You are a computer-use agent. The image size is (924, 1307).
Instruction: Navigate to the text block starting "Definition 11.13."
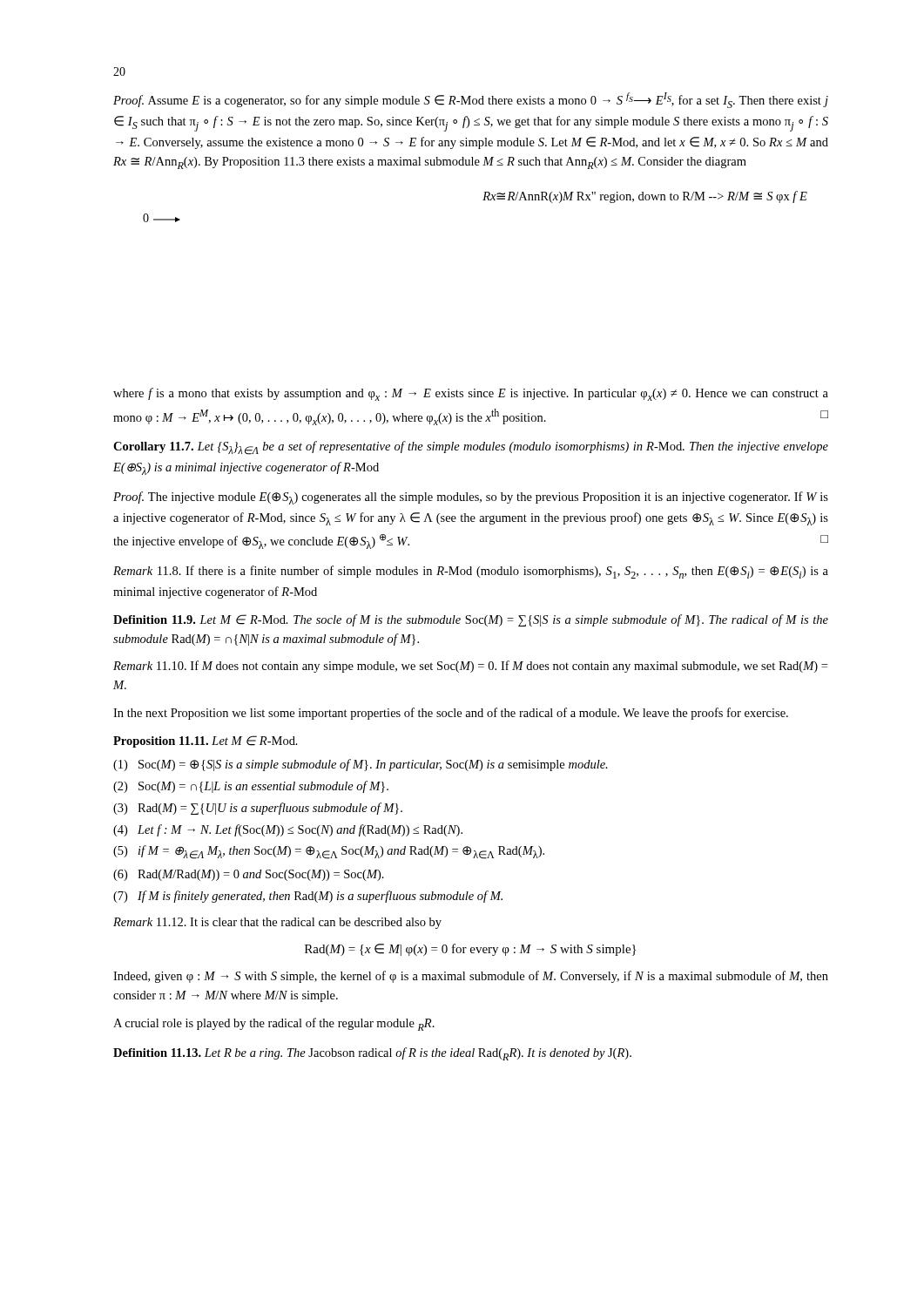coord(157,1052)
